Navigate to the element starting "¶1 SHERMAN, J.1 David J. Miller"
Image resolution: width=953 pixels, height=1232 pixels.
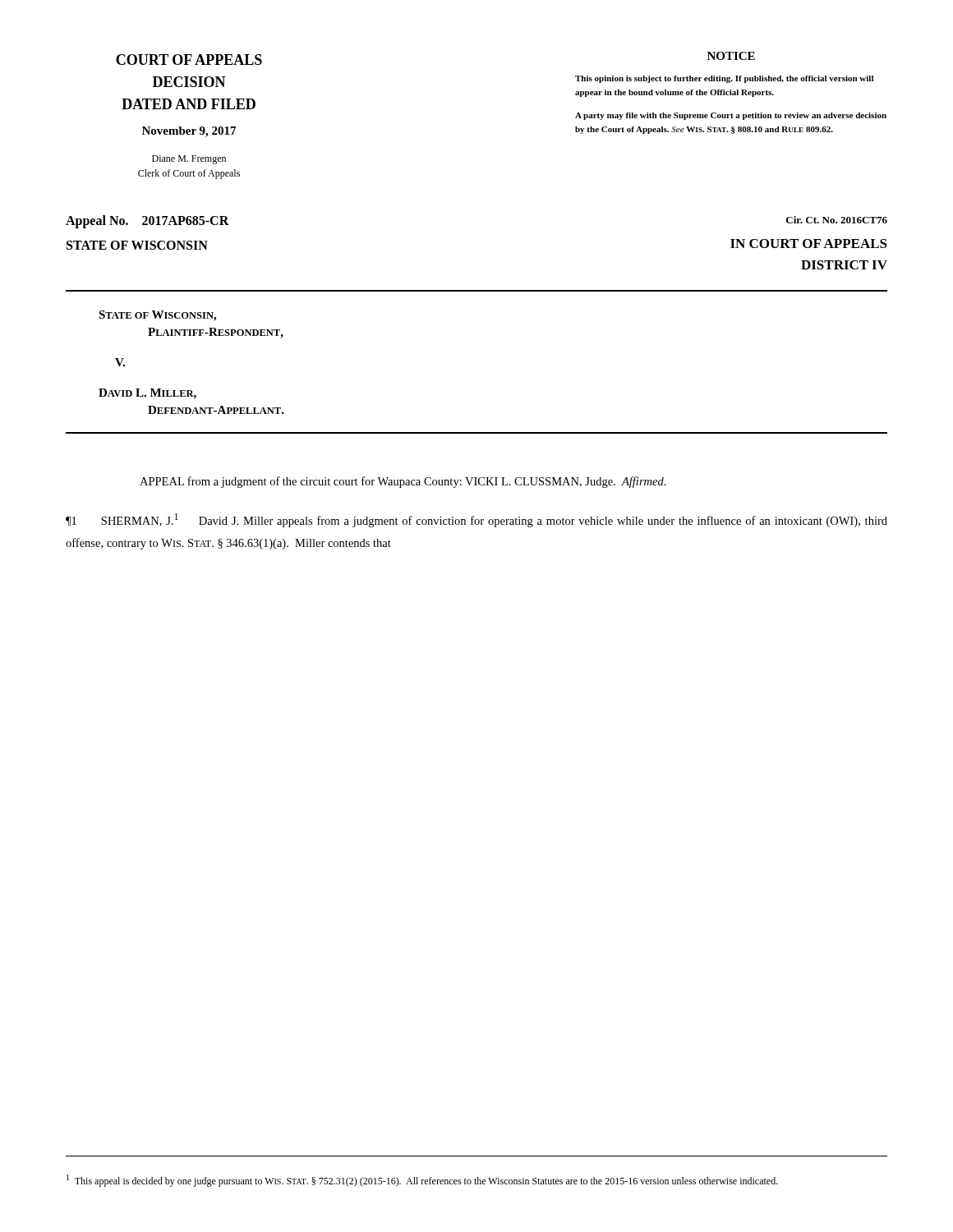[476, 531]
